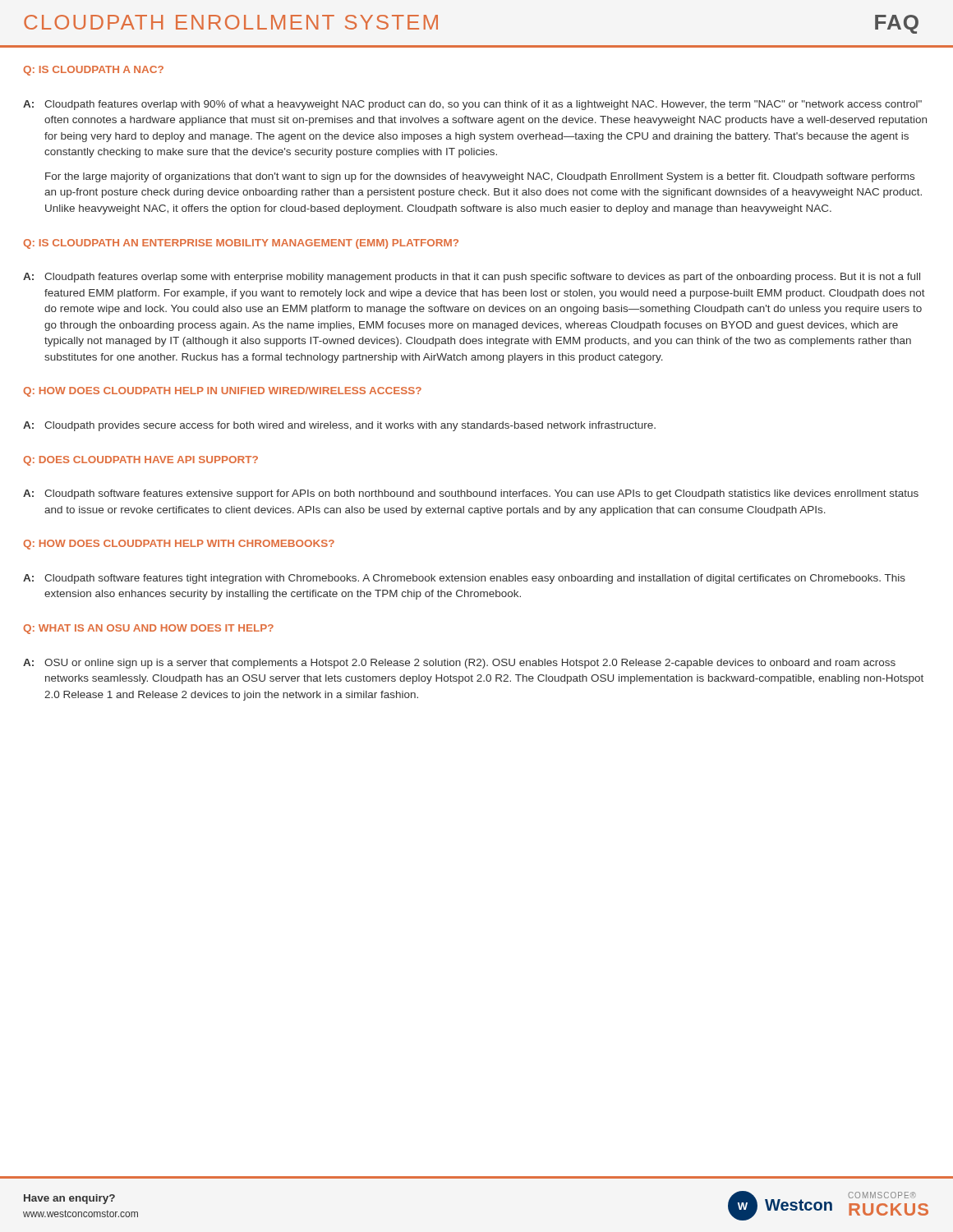
Task: Find the section header that says "Q: HOW DOES CLOUDPATH HELP IN"
Action: (222, 392)
